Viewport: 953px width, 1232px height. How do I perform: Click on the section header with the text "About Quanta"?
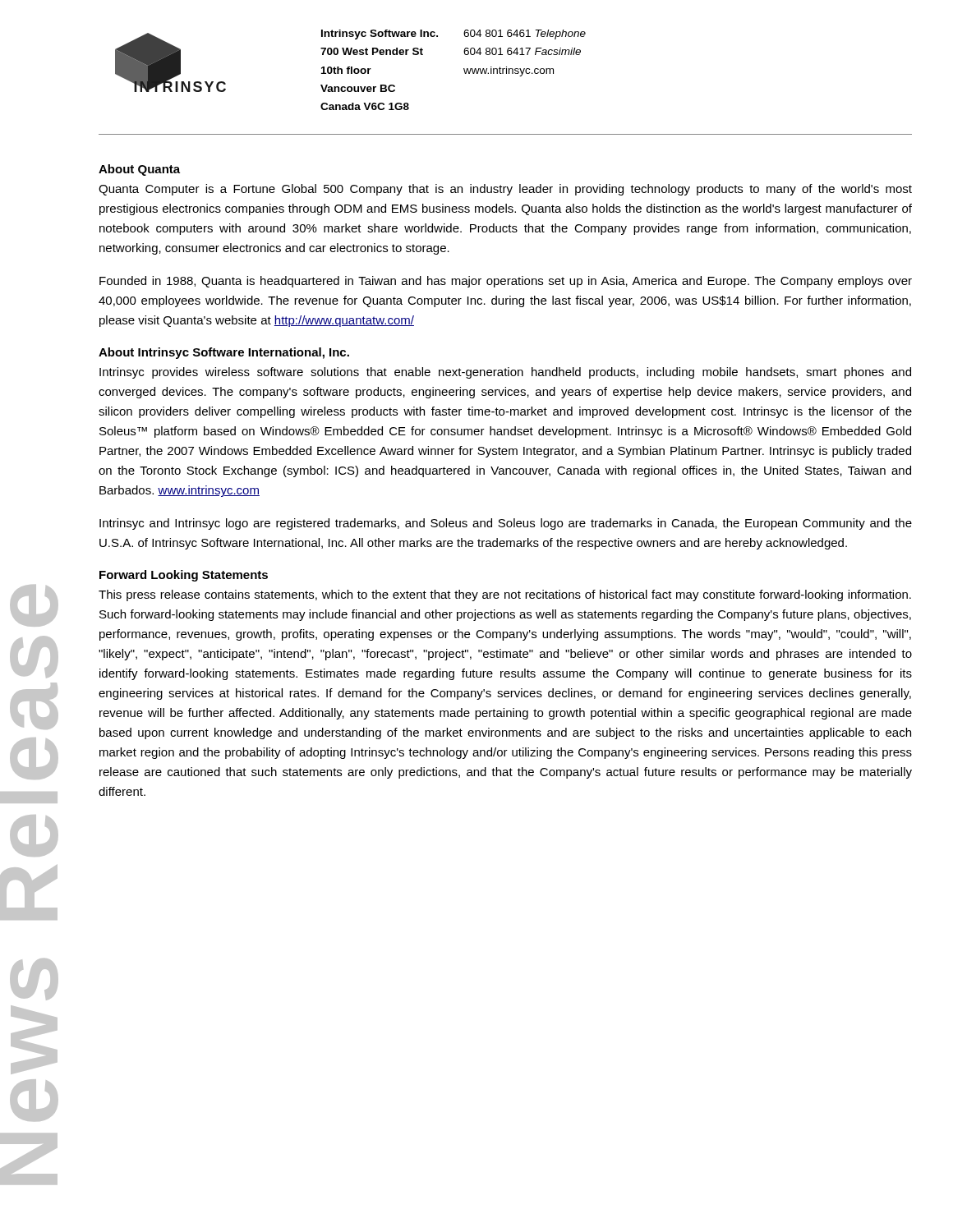139,169
